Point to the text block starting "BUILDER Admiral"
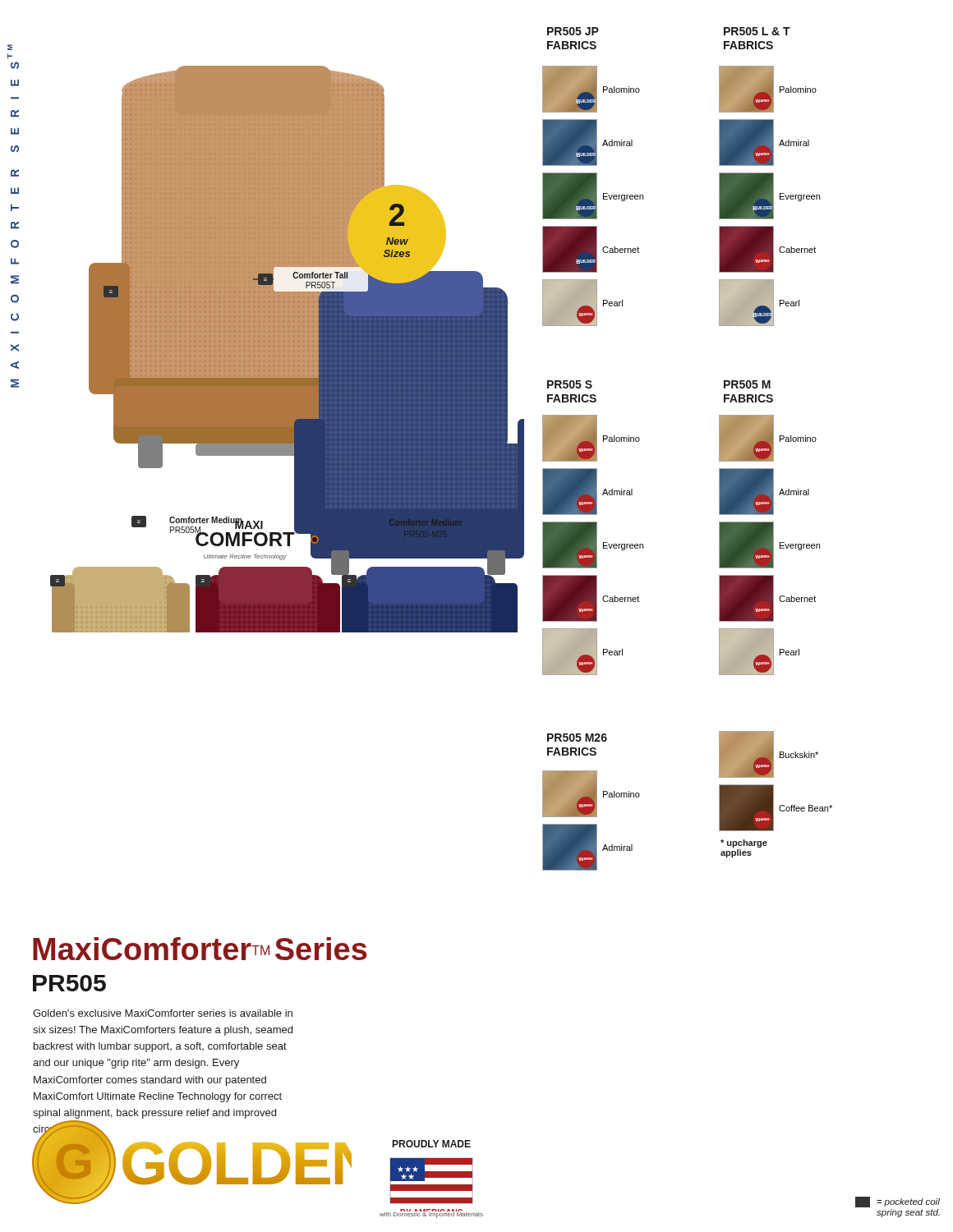953x1232 pixels. 588,143
